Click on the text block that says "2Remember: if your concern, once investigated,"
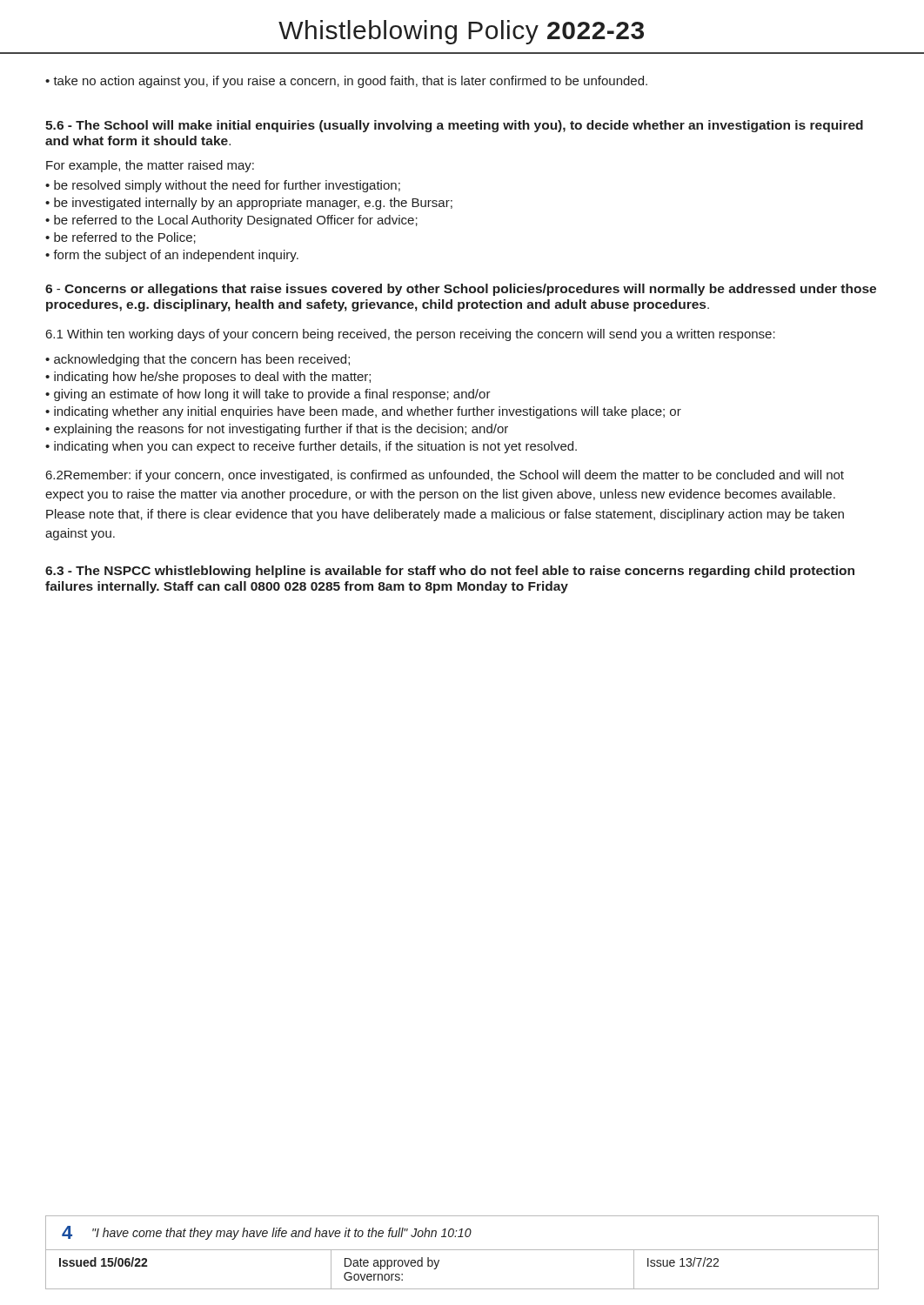 445,504
